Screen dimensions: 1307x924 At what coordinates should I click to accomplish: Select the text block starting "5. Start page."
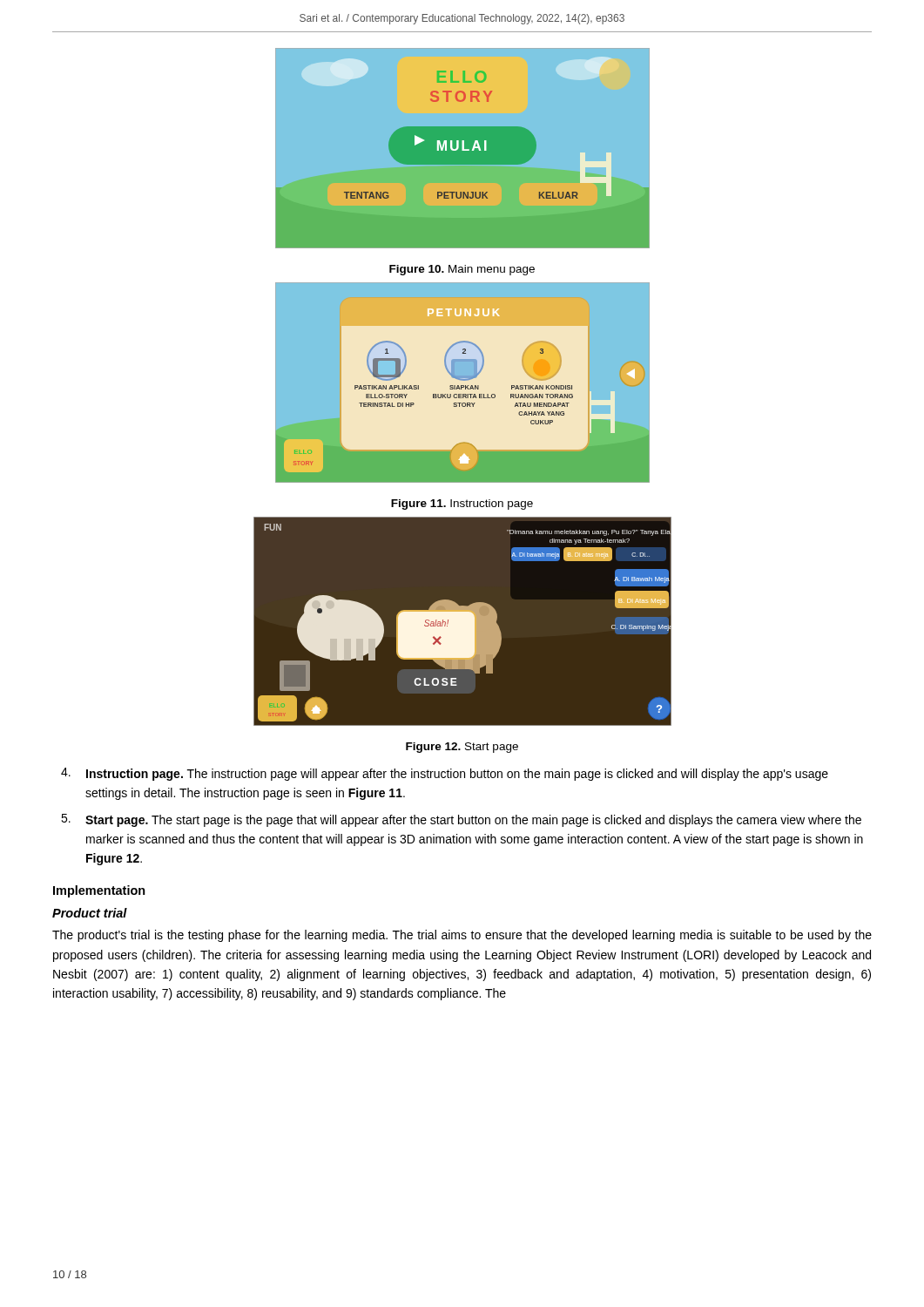466,840
